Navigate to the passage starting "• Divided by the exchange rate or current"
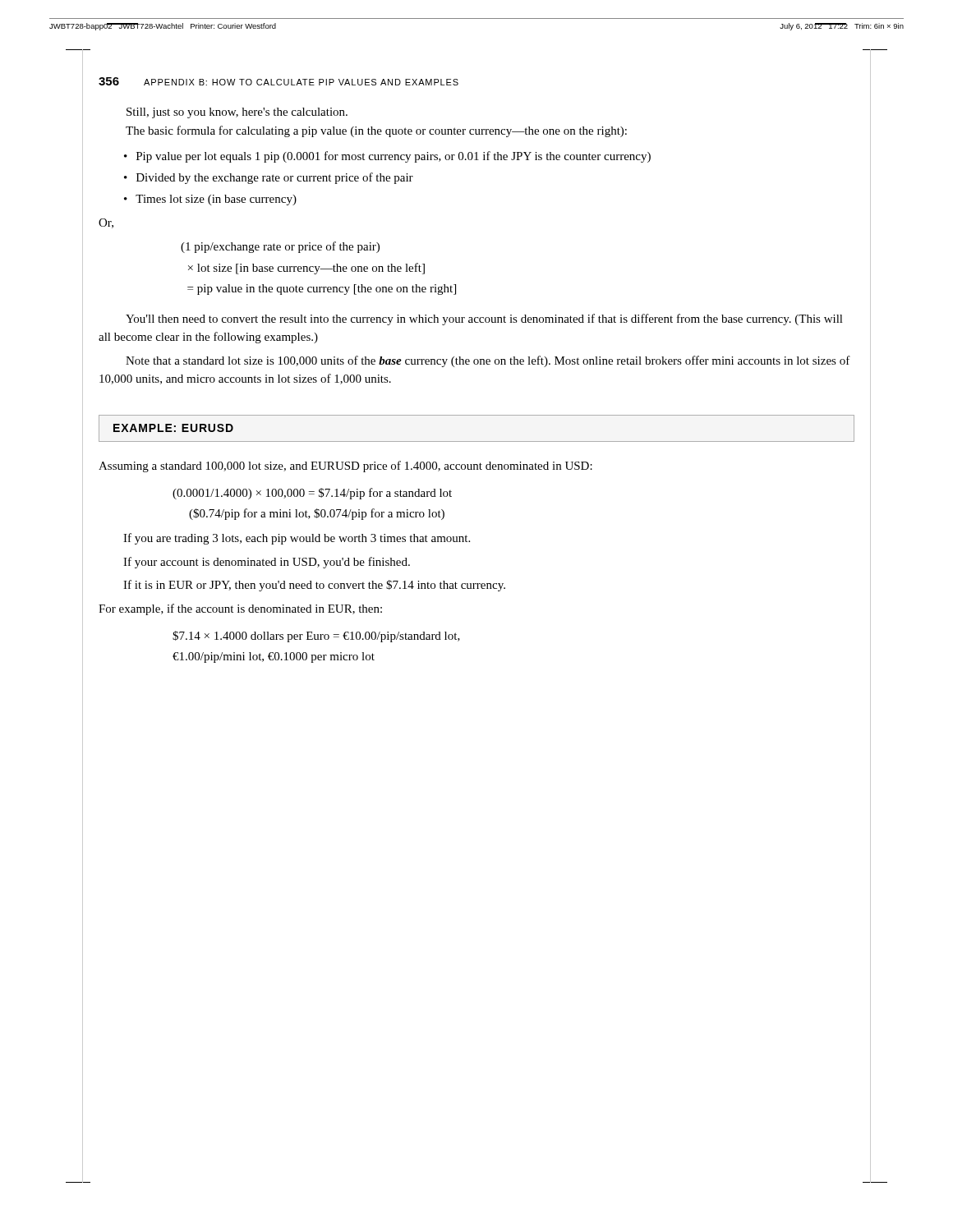 click(x=268, y=178)
